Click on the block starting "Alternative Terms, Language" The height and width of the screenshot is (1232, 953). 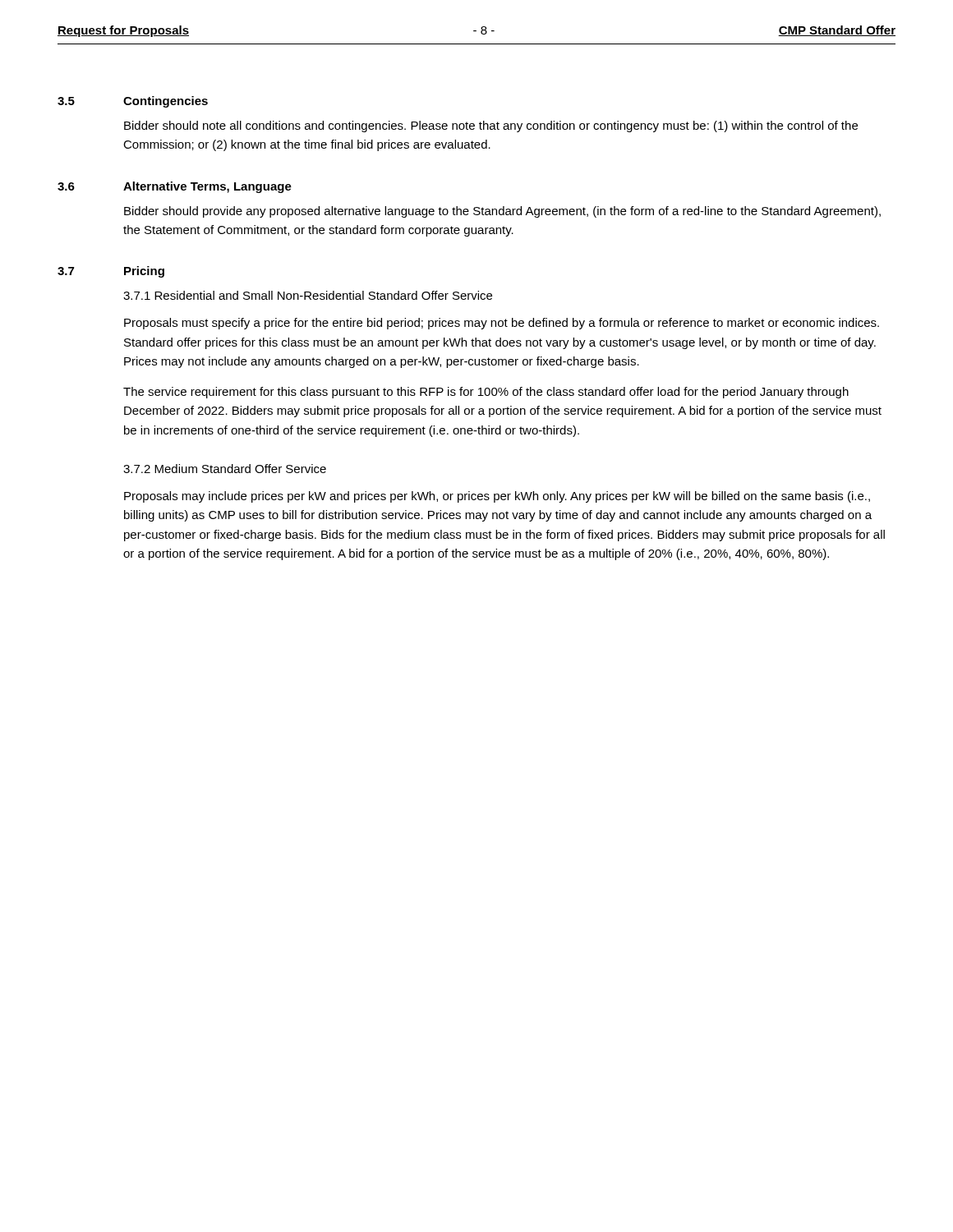tap(207, 186)
